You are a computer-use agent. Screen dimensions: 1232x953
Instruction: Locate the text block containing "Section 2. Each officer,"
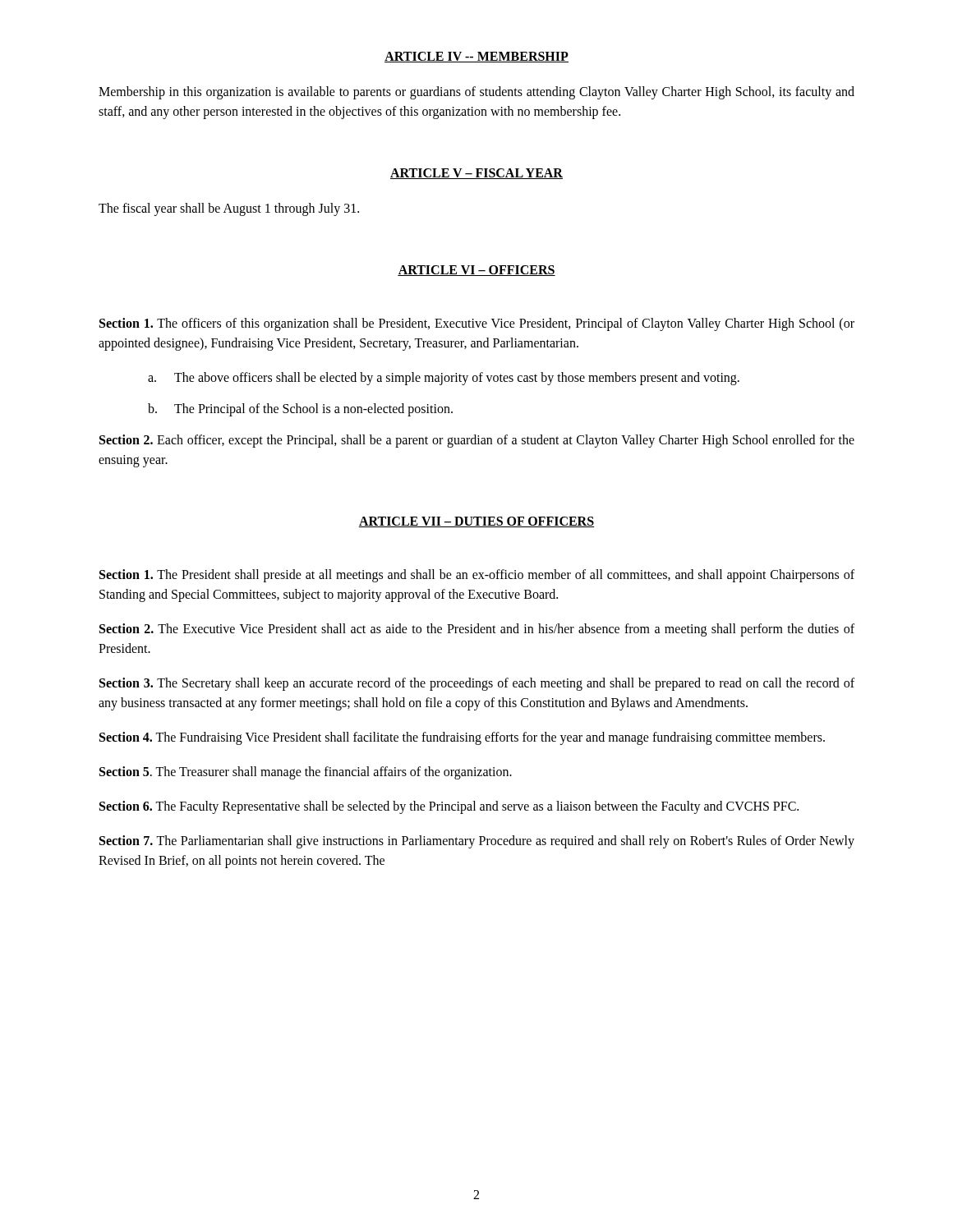coord(476,450)
